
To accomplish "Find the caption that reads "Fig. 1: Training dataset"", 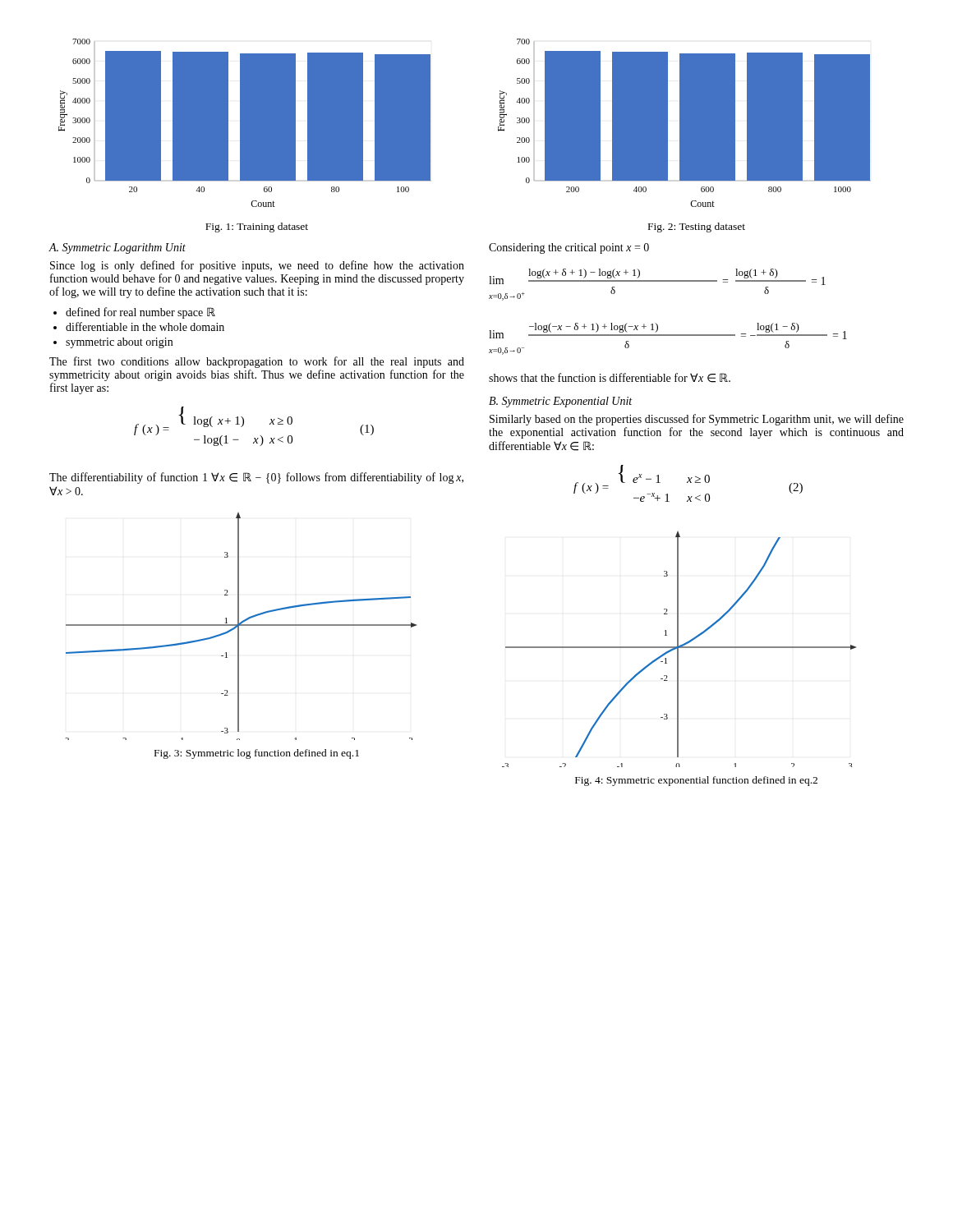I will click(x=257, y=226).
